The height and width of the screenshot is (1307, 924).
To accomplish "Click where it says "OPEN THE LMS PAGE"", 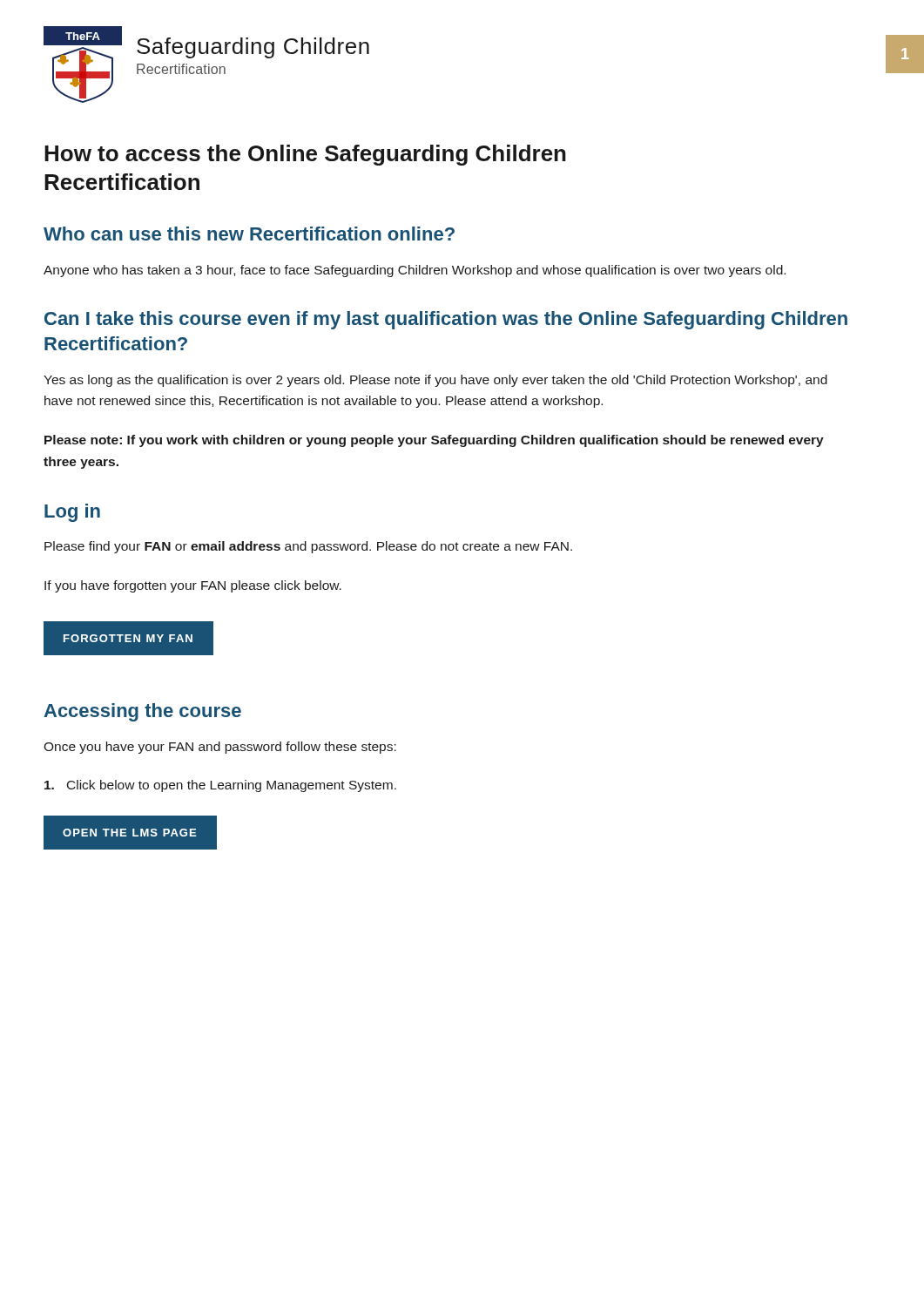I will pos(130,833).
